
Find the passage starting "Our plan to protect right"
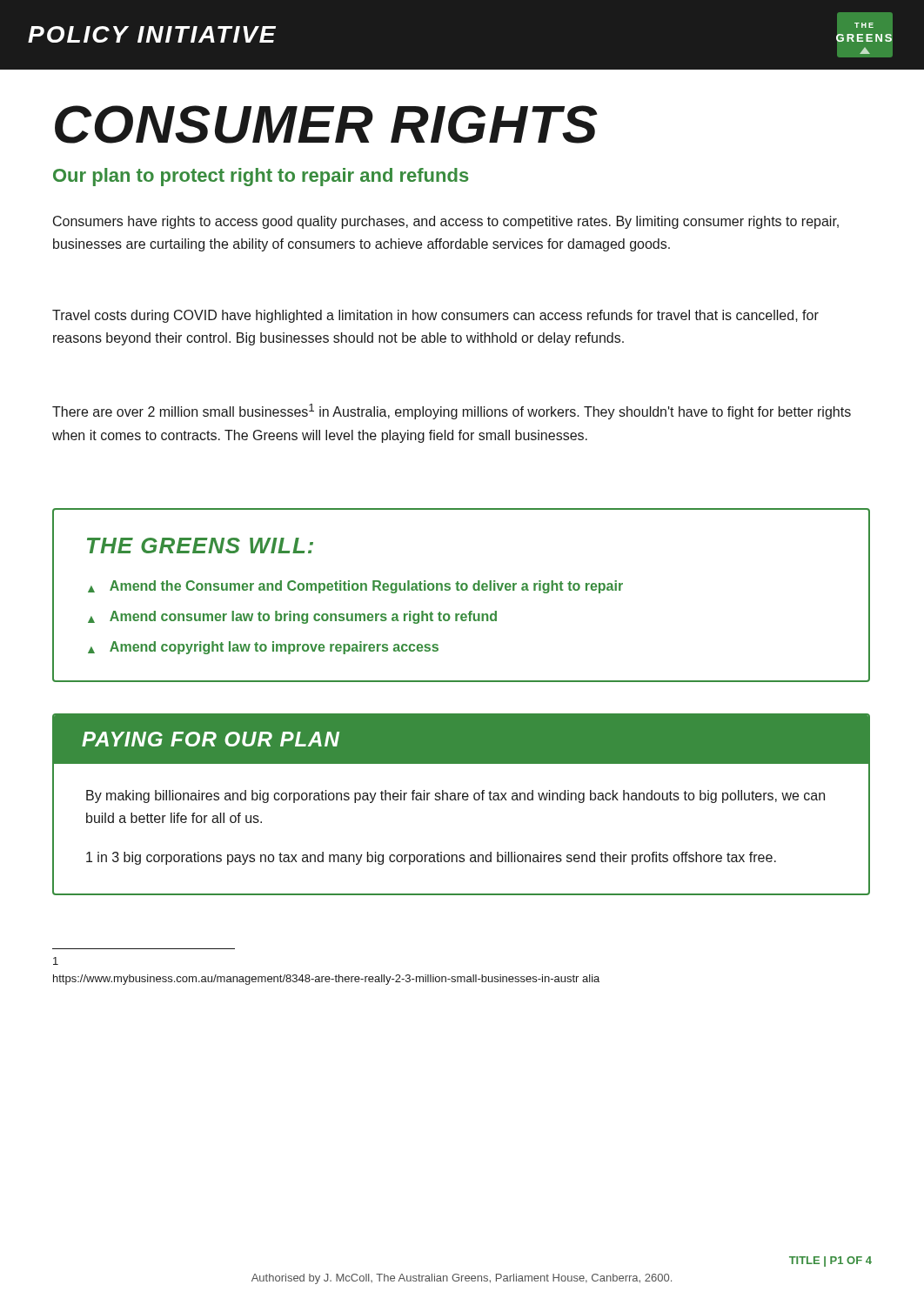click(x=261, y=175)
